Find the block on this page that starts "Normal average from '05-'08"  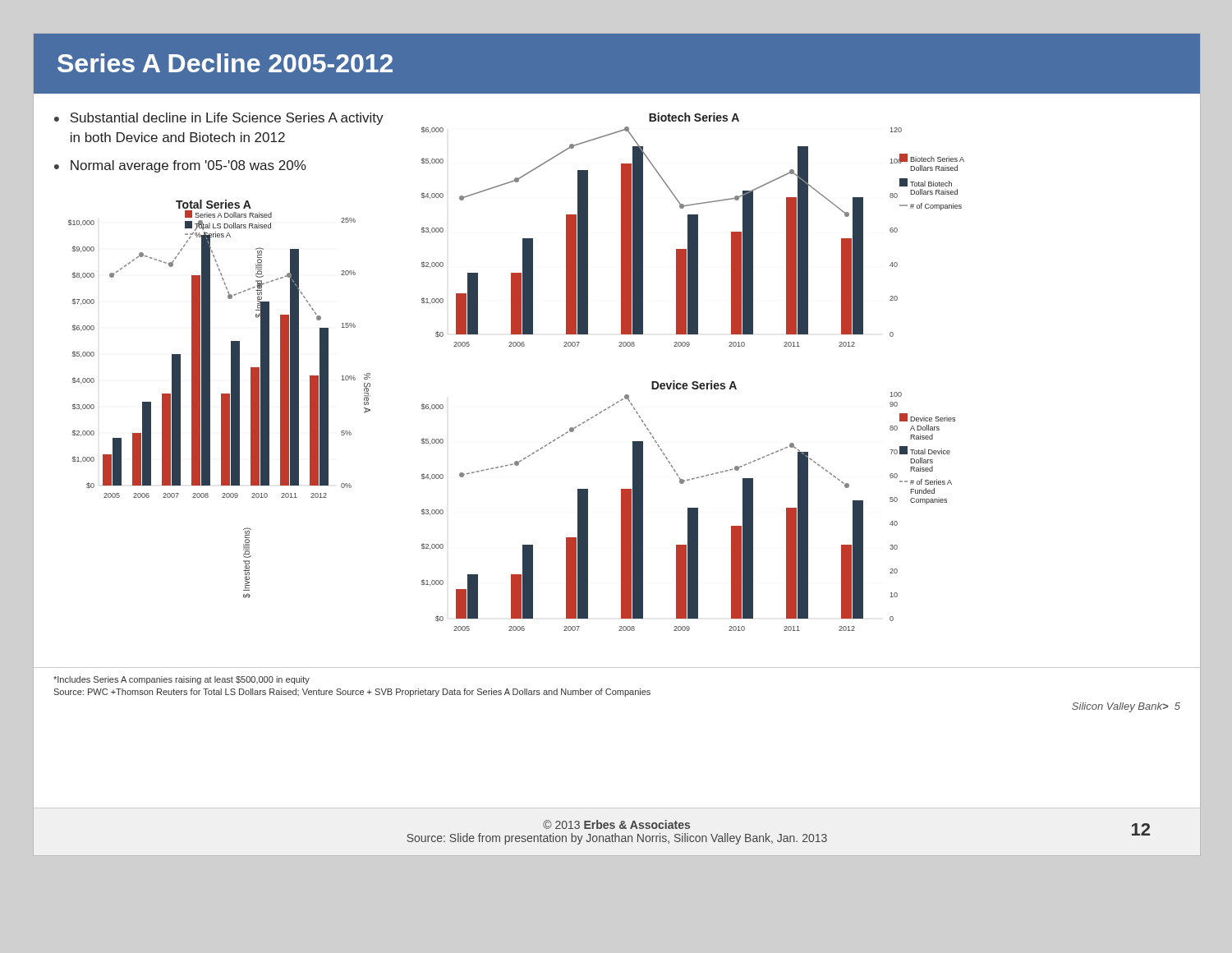[x=188, y=165]
